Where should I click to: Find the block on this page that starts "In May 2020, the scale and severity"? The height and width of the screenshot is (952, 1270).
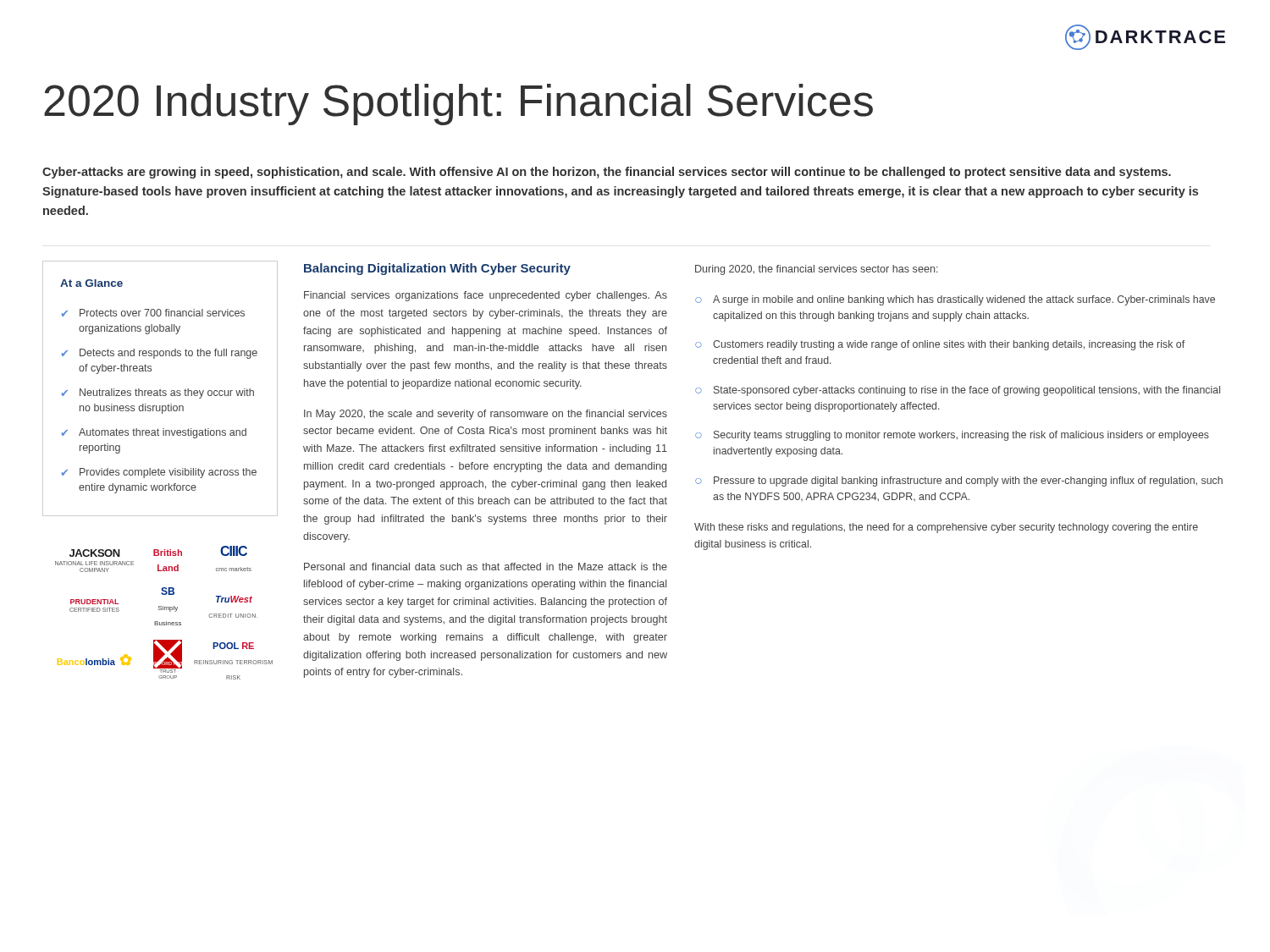coord(485,475)
